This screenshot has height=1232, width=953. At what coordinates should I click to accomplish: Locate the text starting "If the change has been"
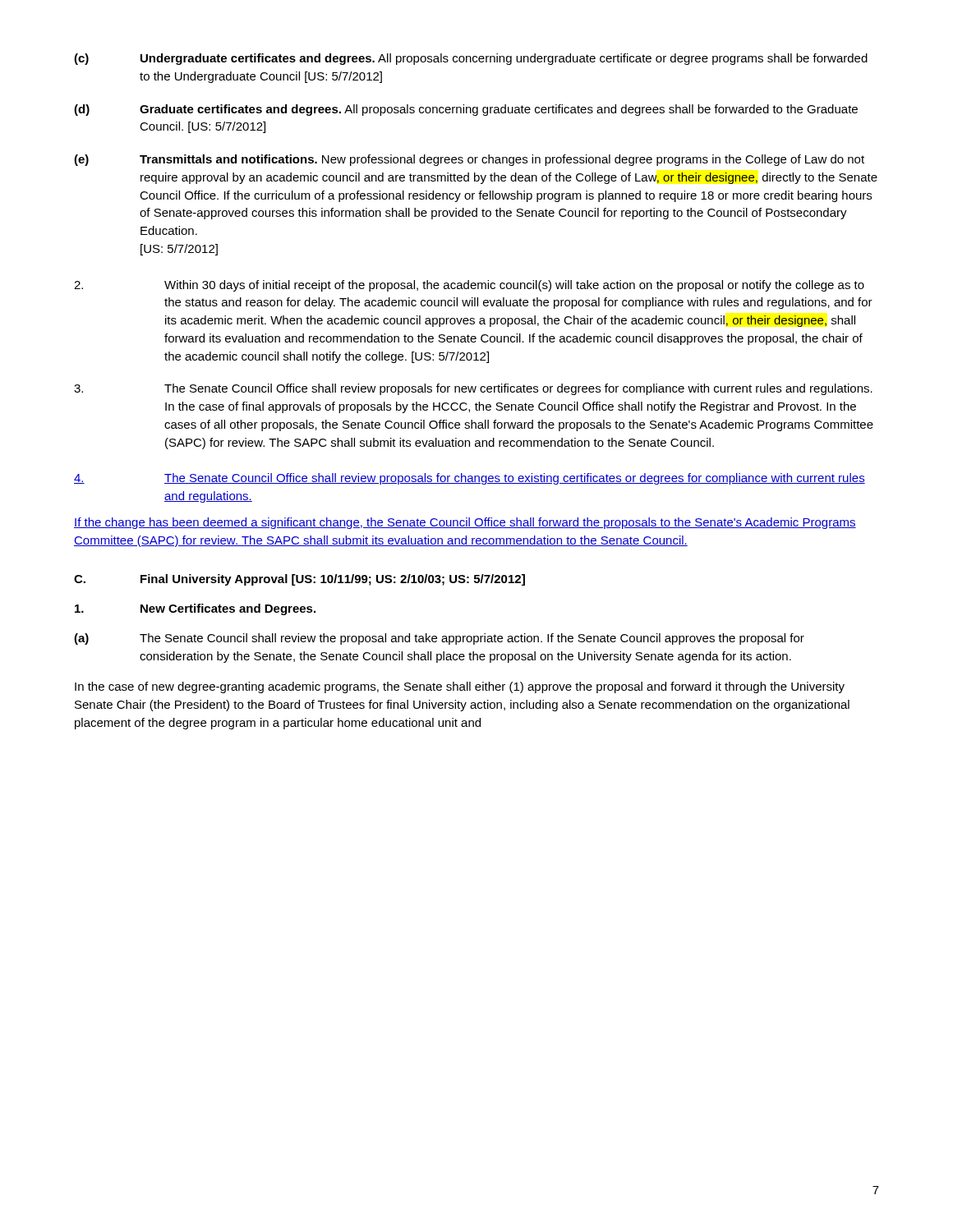click(465, 531)
